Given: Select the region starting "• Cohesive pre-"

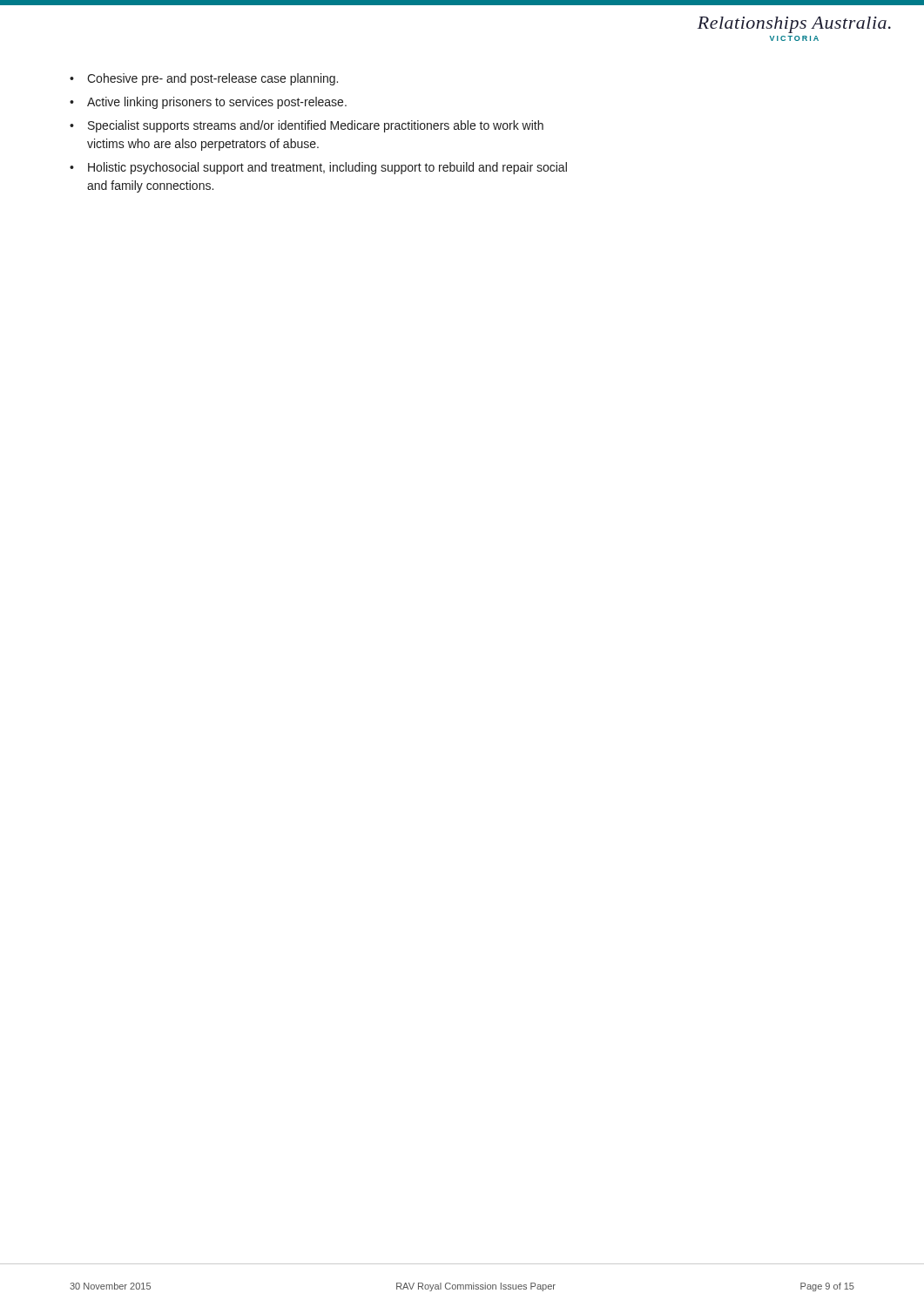Looking at the screenshot, I should click(x=204, y=79).
